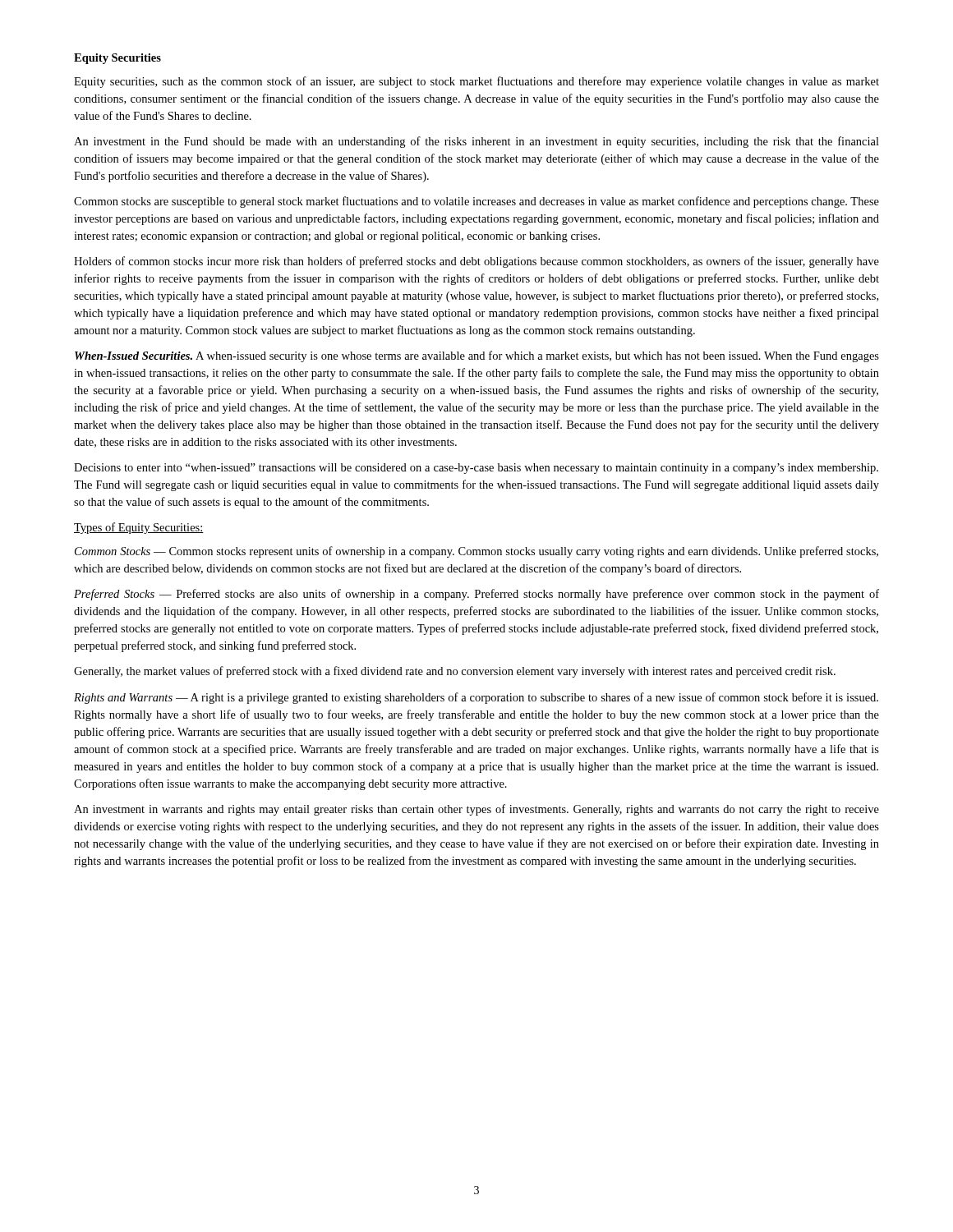Screen dimensions: 1232x953
Task: Locate the block of text that opens with "An investment in warrants and"
Action: click(x=476, y=835)
